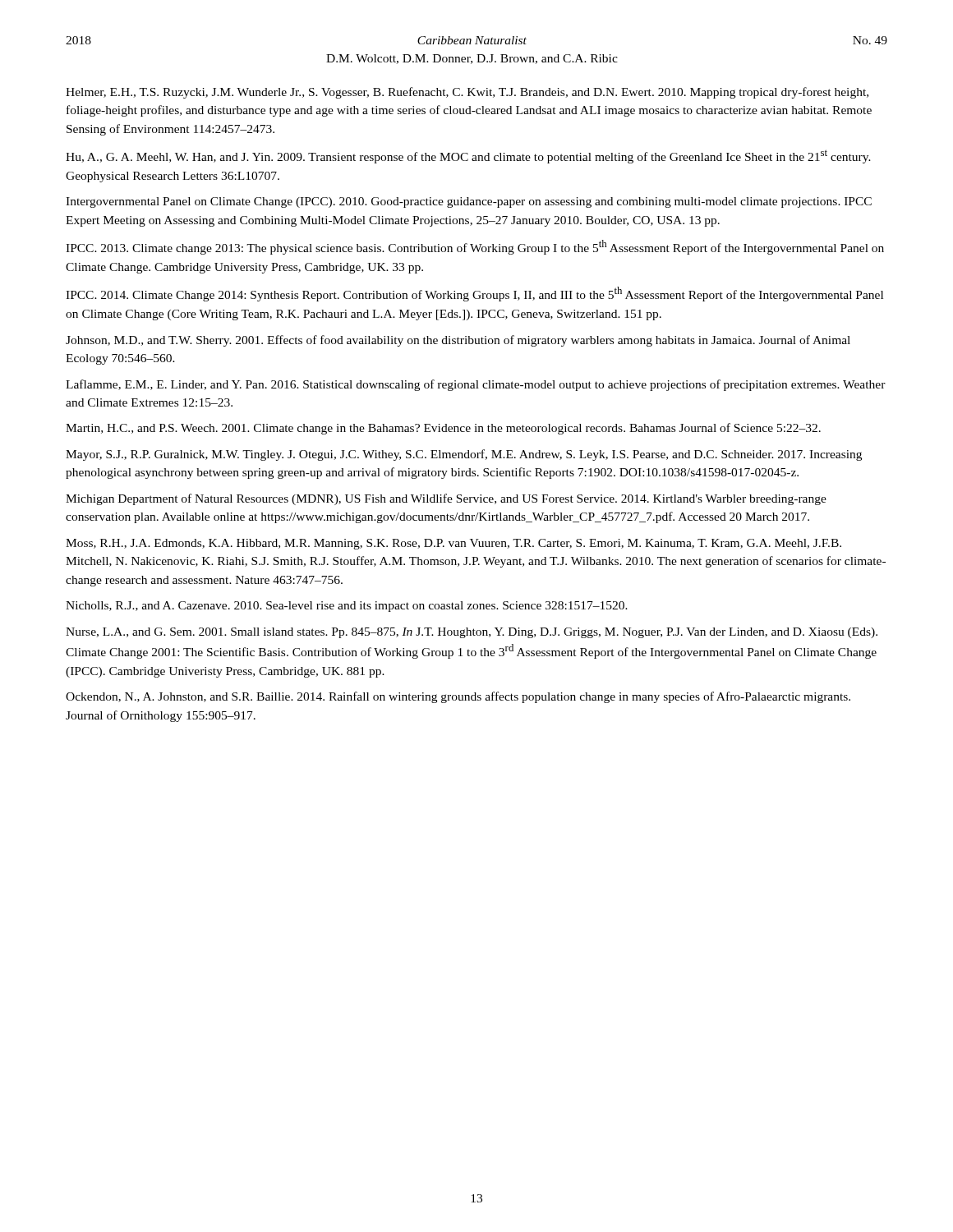
Task: Click on the list item containing "Hu, A., G. A. Meehl, W. Han, and"
Action: pyautogui.click(x=476, y=165)
